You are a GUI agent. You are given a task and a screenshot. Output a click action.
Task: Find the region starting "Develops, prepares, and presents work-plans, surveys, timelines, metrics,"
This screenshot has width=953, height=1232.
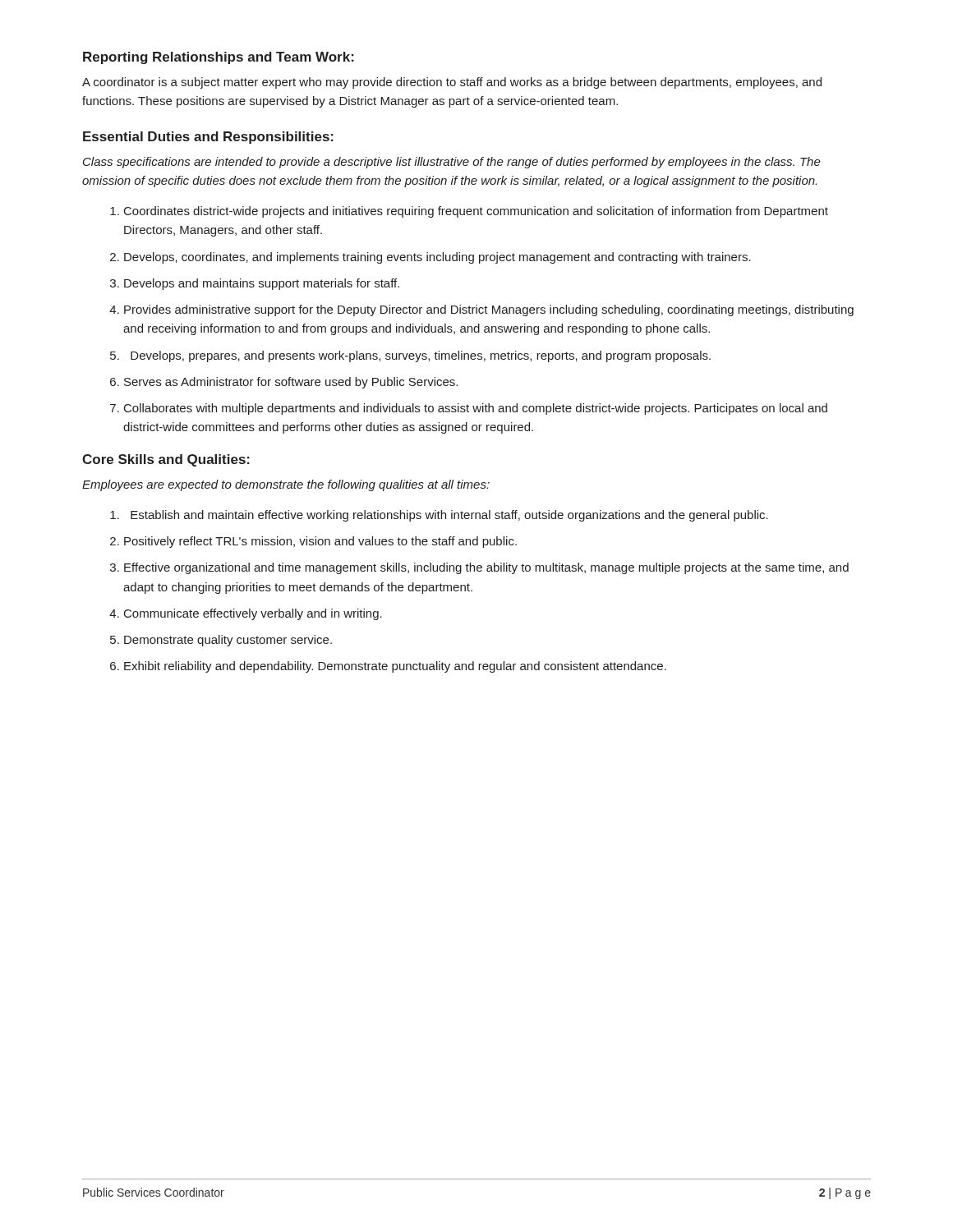(x=417, y=355)
